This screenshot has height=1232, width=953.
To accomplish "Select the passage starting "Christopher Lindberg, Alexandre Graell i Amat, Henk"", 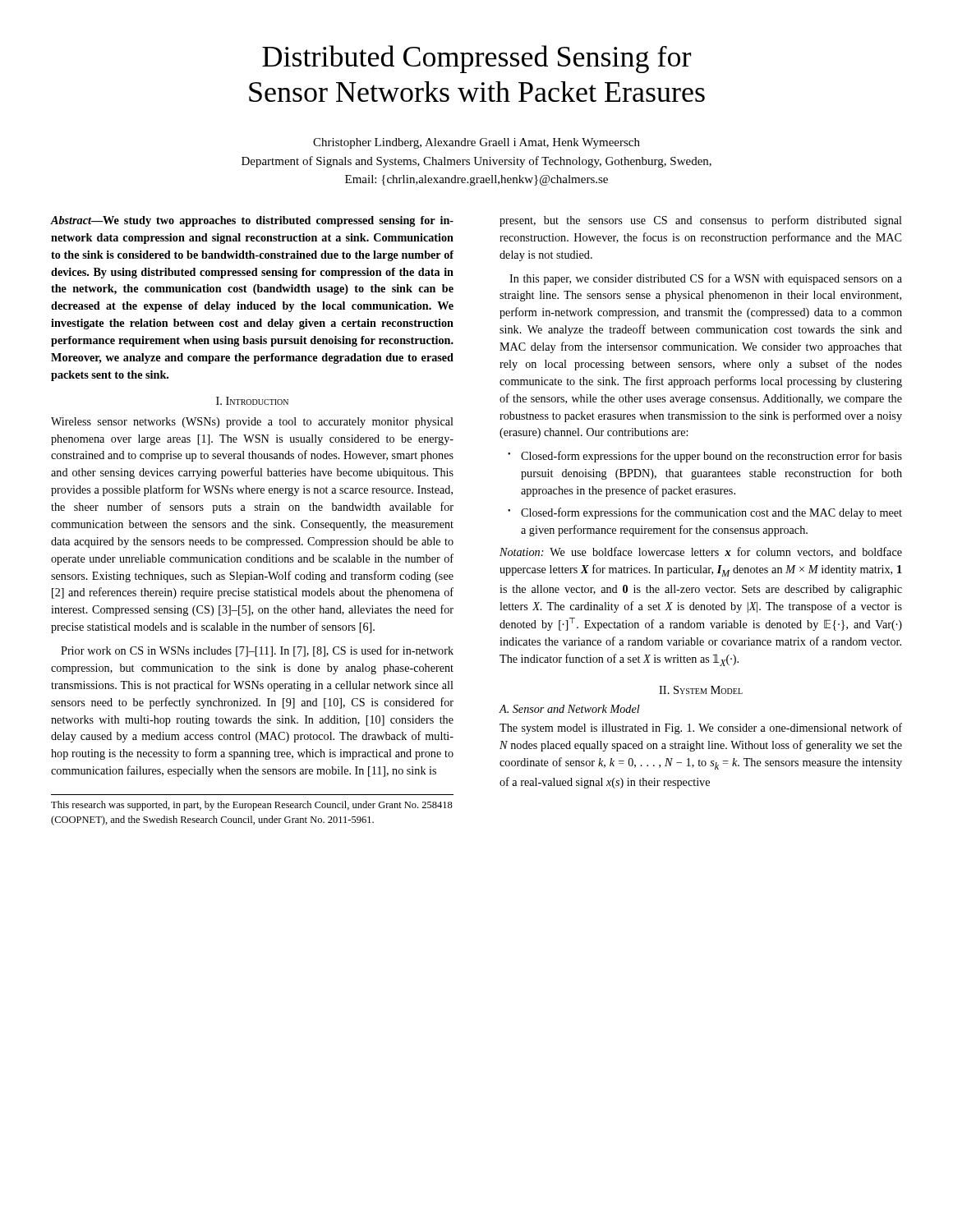I will point(476,161).
